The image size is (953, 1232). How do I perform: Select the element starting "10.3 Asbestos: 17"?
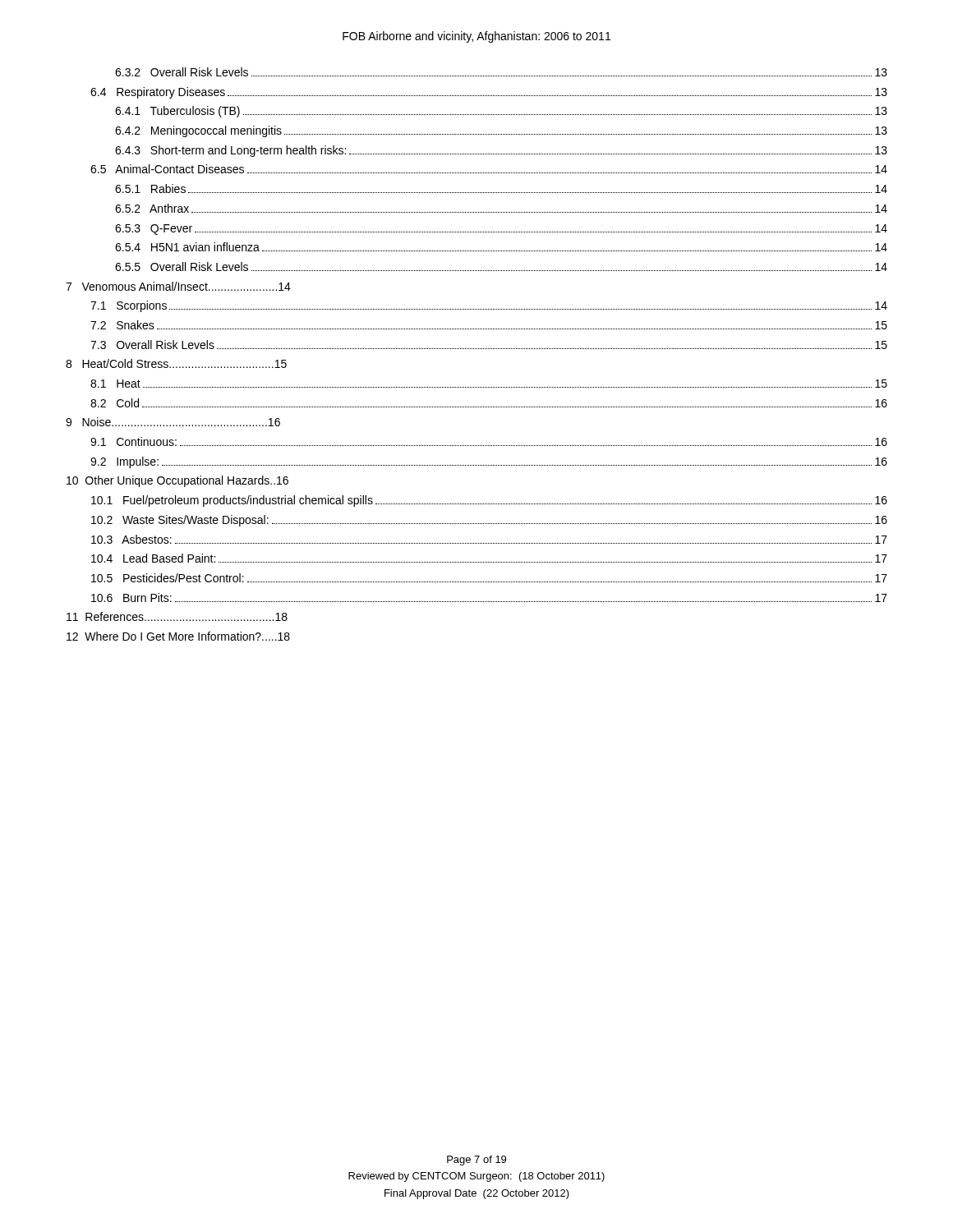click(489, 540)
